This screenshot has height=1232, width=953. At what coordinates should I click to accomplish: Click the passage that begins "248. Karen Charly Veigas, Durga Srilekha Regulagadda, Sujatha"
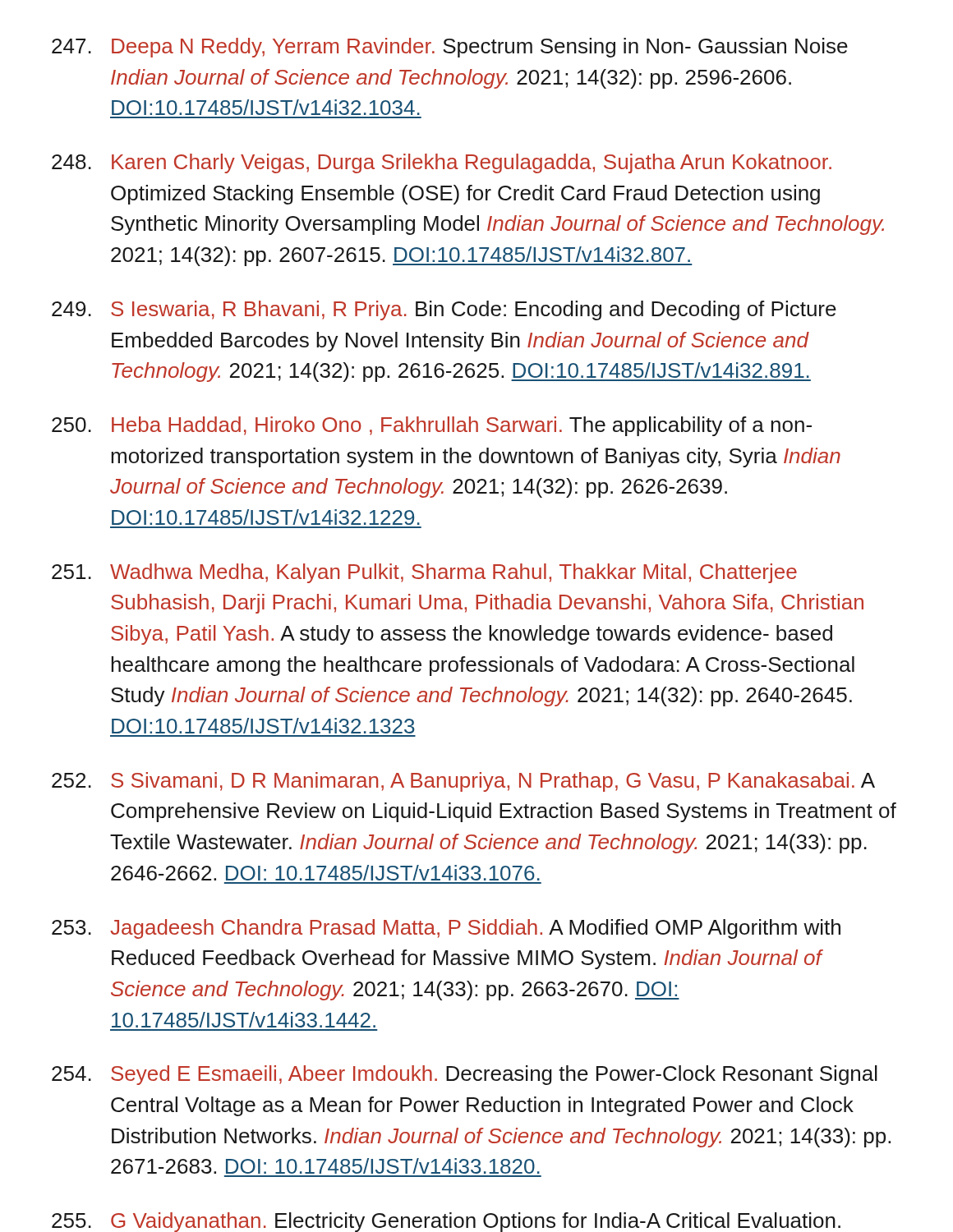point(476,209)
